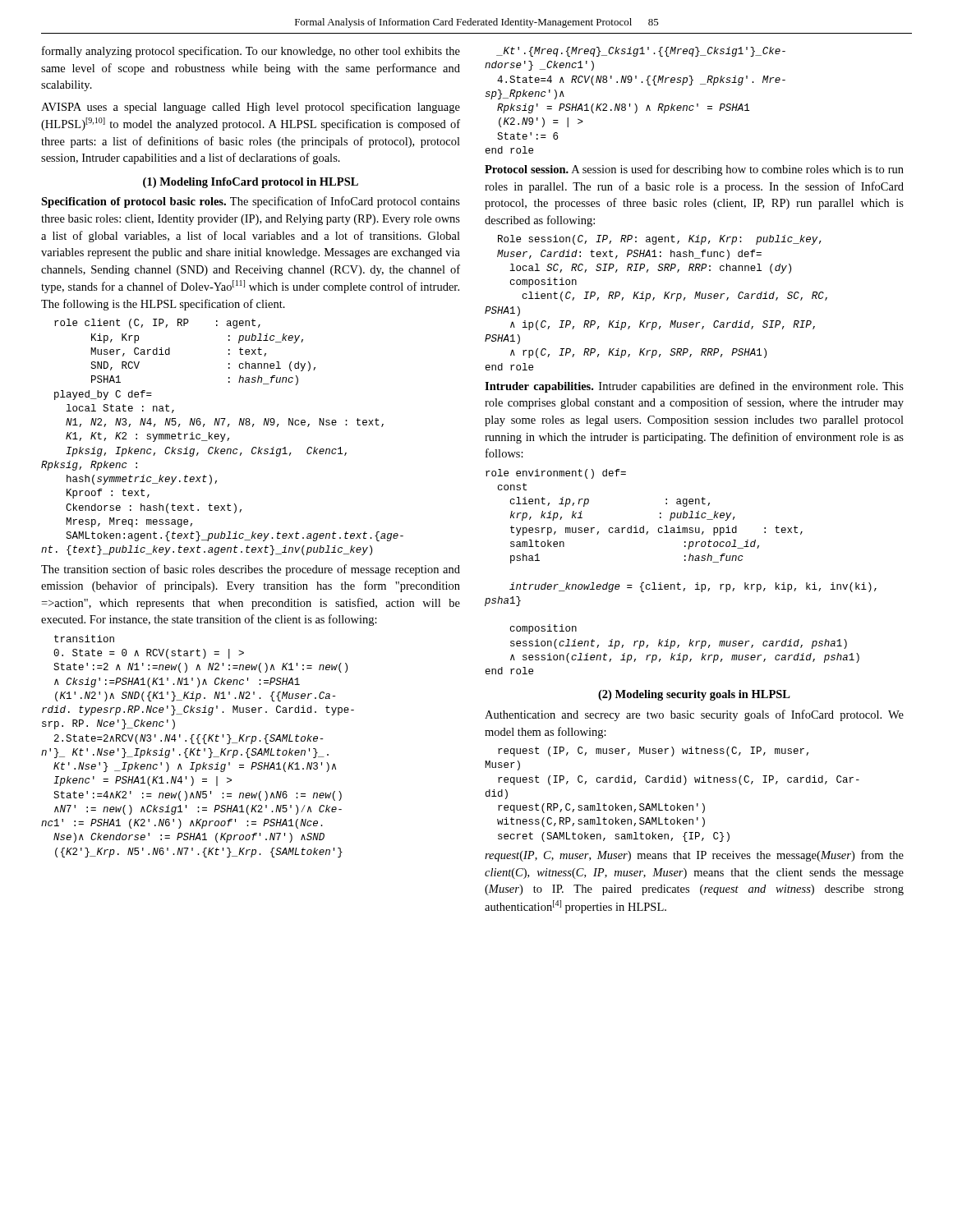Locate the block of text that opens with "role client (C, IP, RP"
Image resolution: width=953 pixels, height=1232 pixels.
click(251, 438)
